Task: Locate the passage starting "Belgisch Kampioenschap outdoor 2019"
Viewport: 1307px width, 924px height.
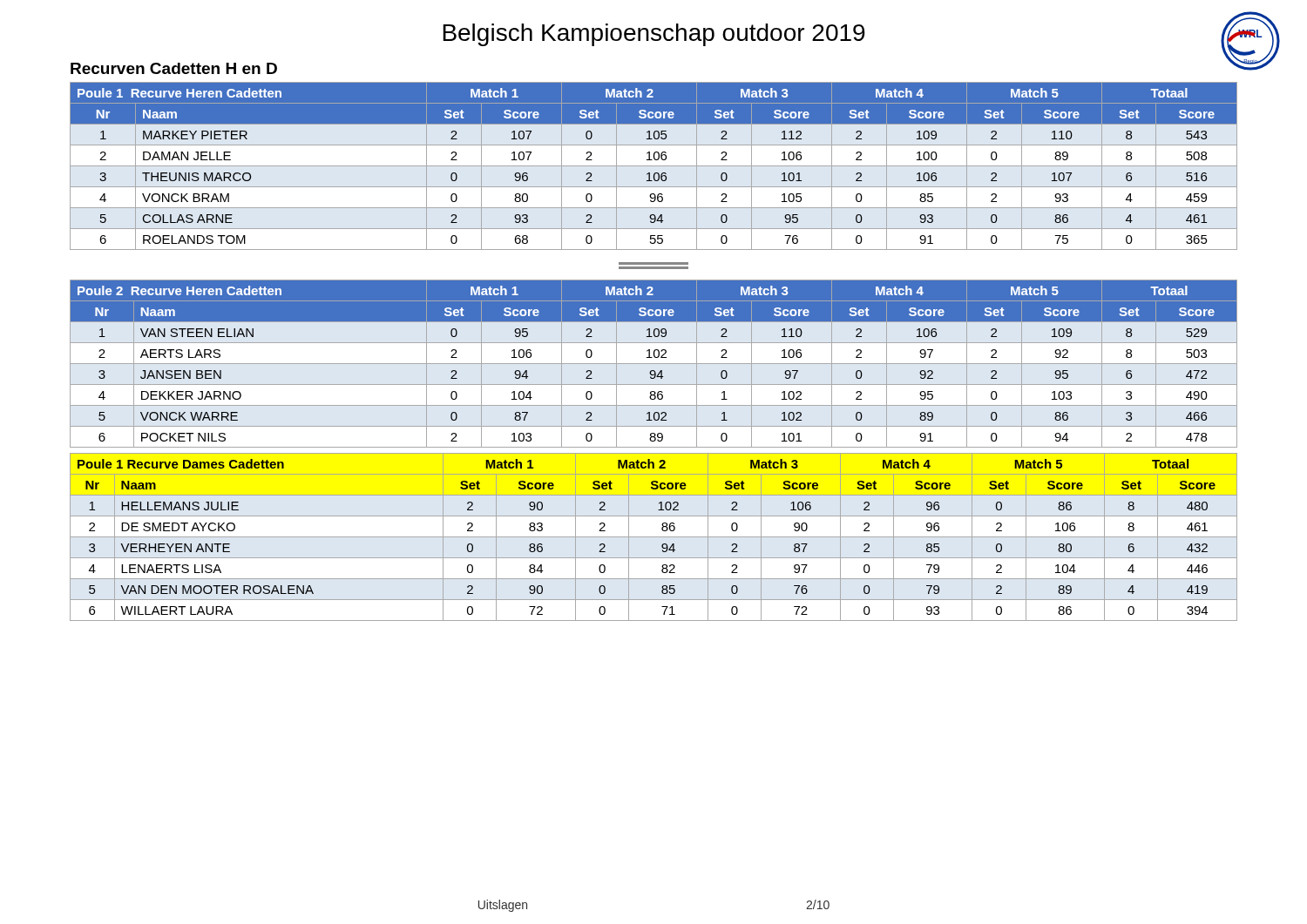Action: [654, 33]
